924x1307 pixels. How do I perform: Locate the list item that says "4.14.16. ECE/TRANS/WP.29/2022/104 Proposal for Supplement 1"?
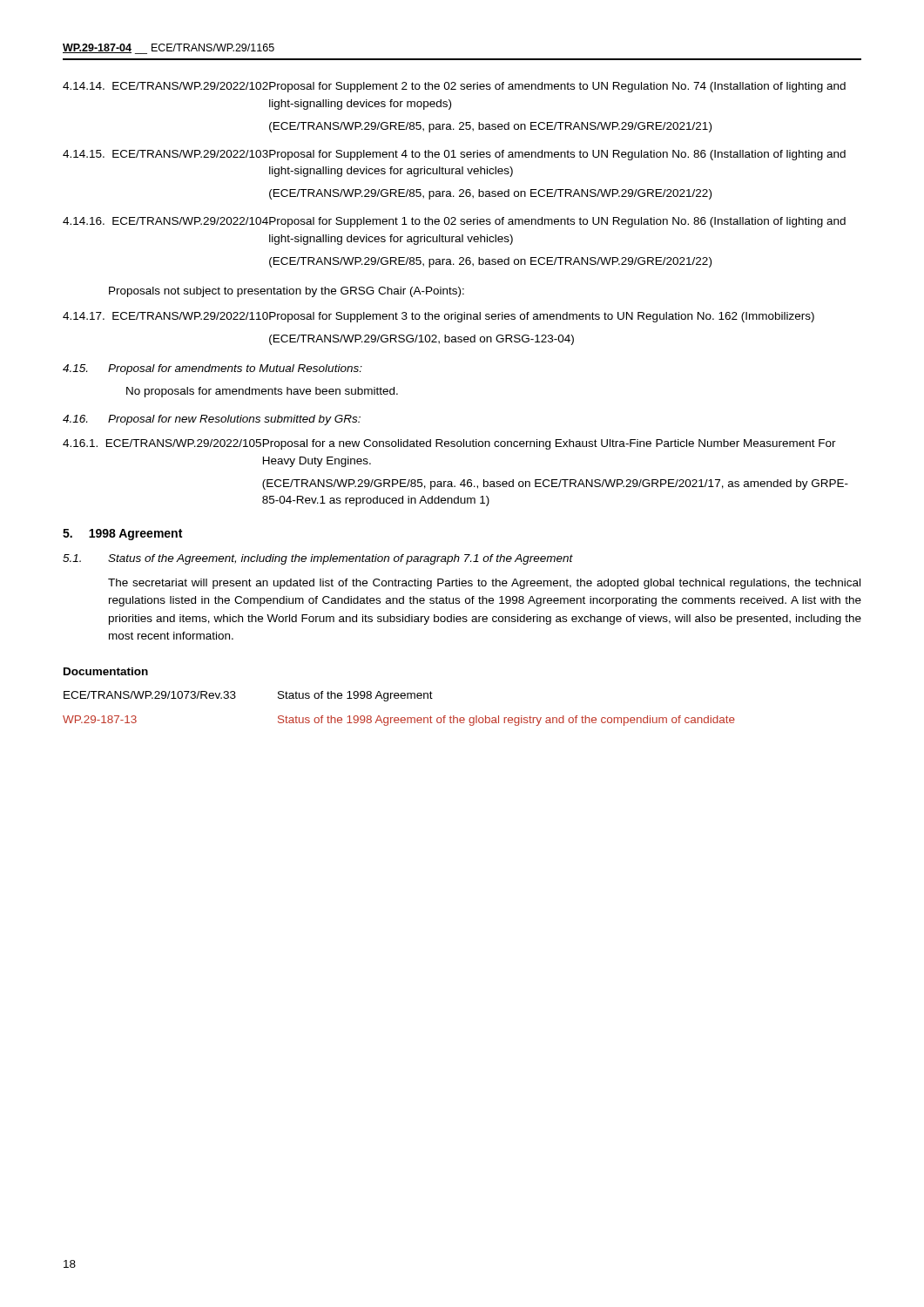click(x=462, y=241)
